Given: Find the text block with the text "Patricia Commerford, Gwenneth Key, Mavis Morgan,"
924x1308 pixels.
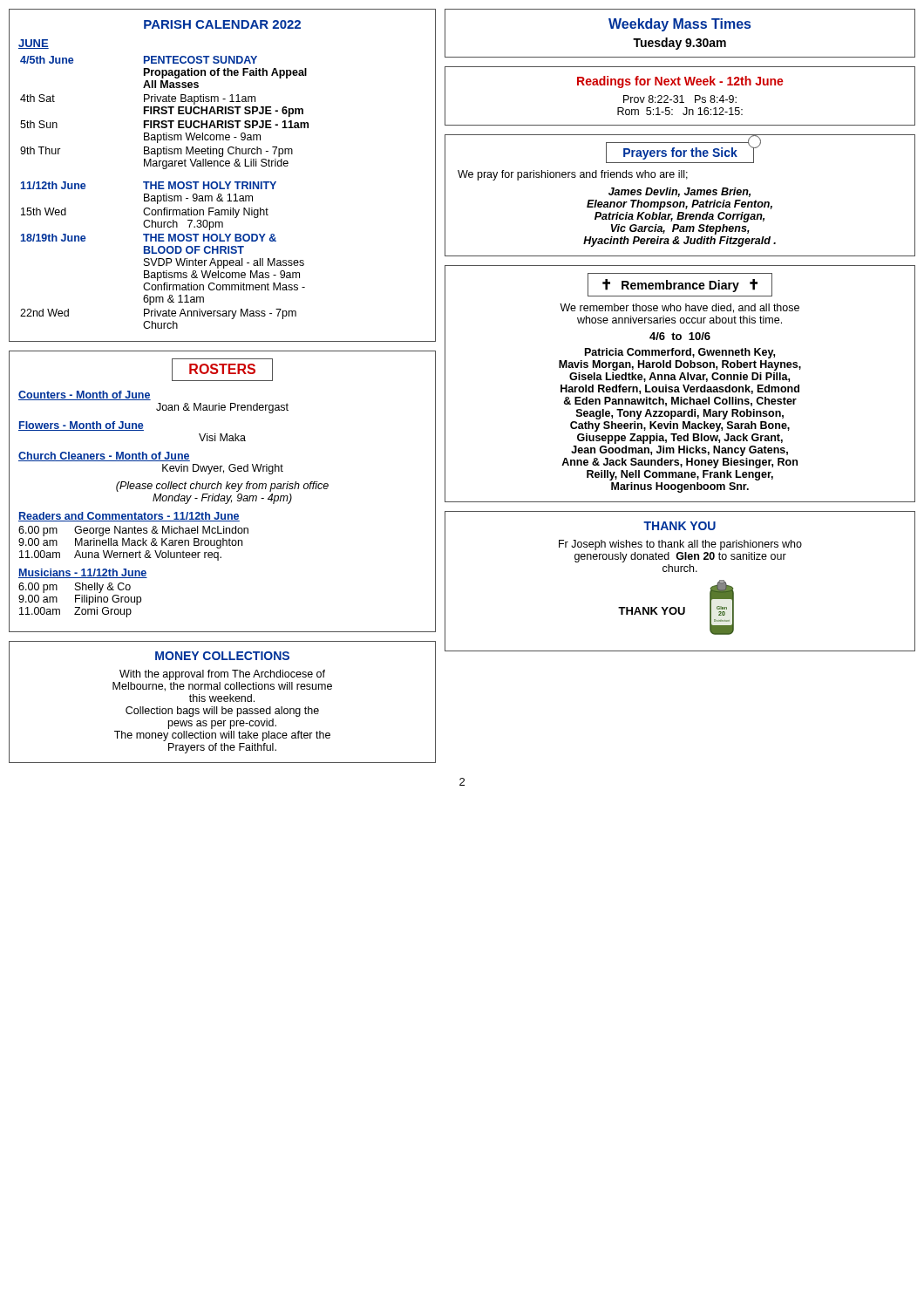Looking at the screenshot, I should 680,419.
